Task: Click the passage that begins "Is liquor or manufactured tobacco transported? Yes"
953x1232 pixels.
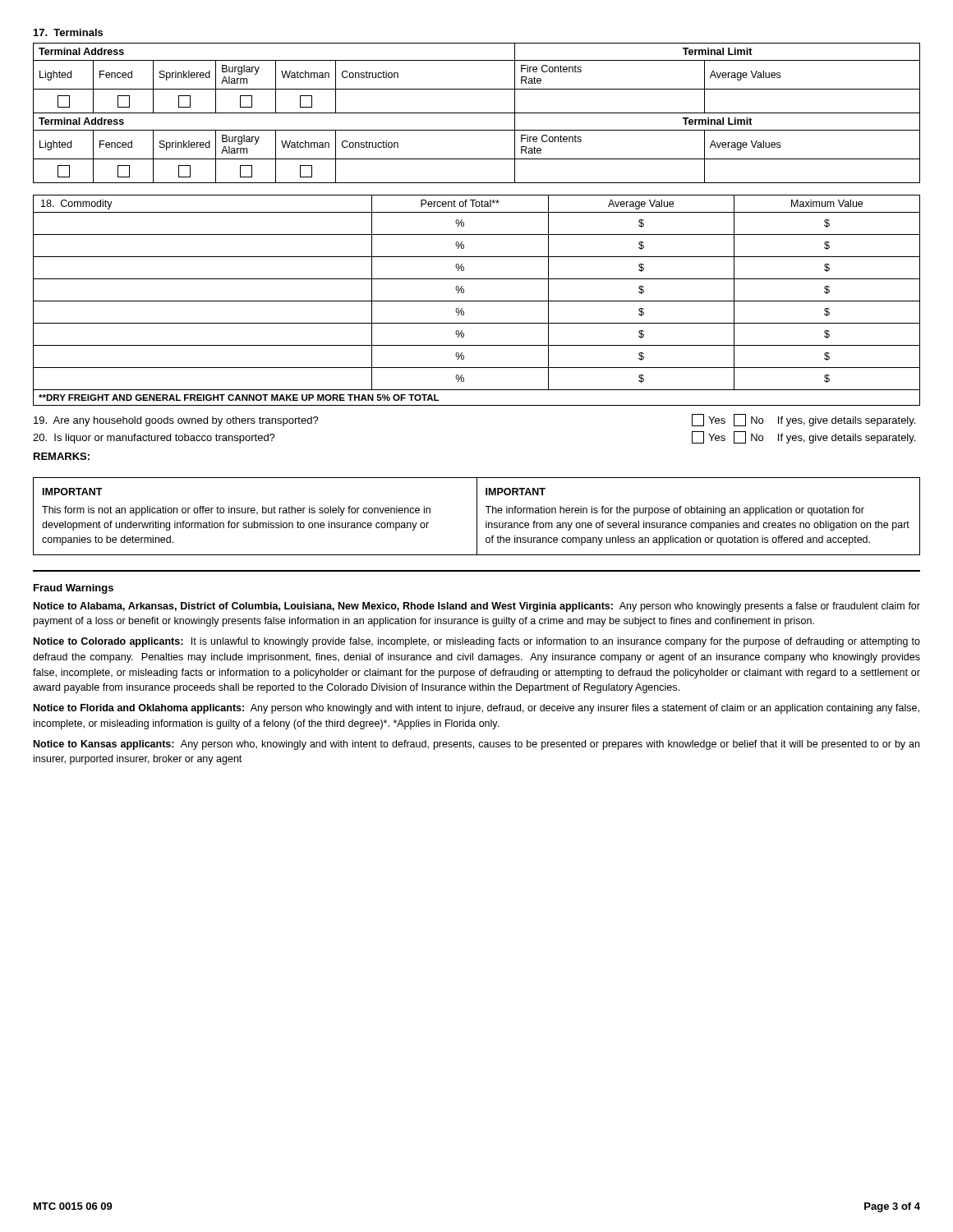Action: (x=155, y=437)
